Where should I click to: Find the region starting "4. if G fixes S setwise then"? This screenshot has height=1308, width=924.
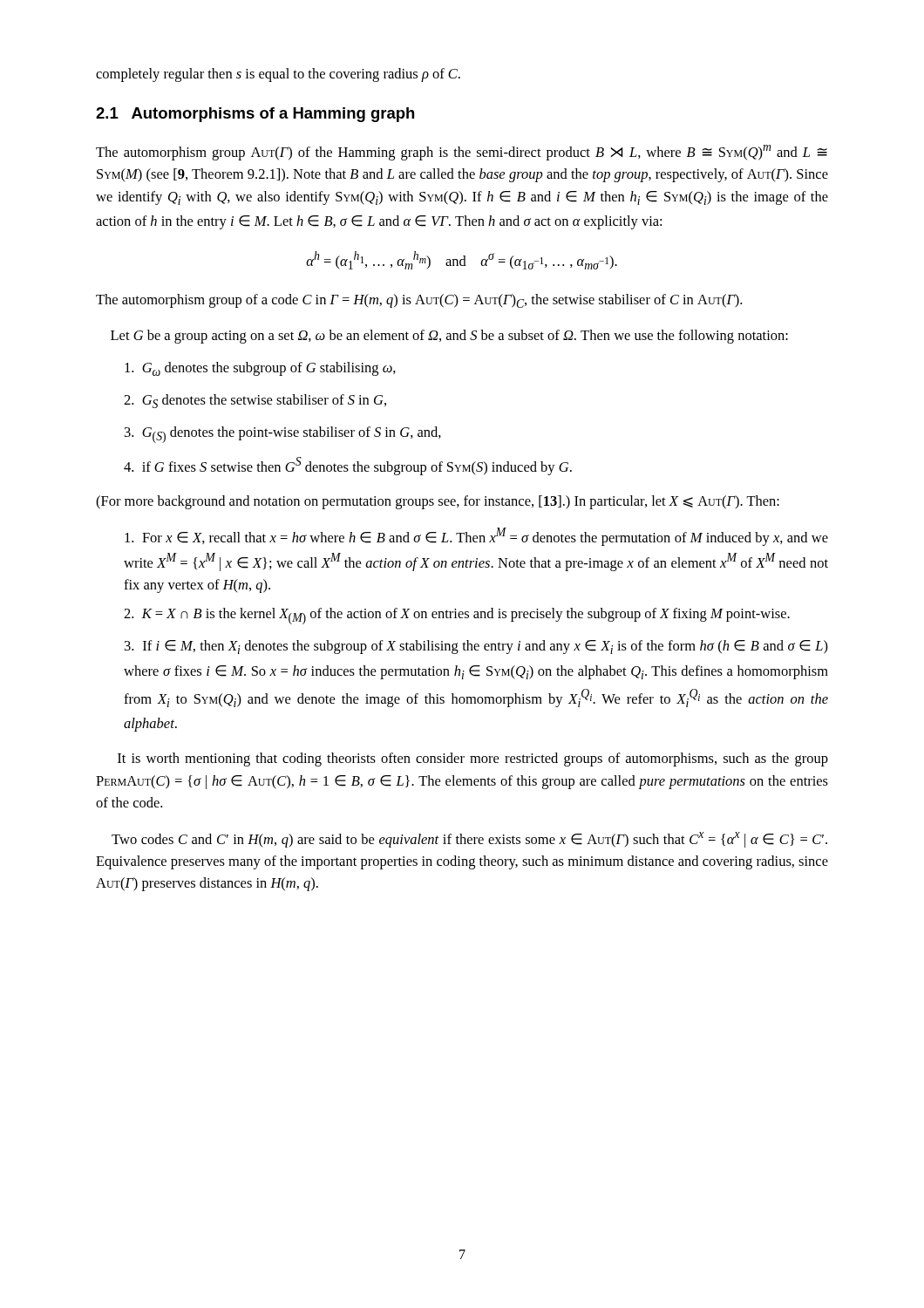(348, 465)
